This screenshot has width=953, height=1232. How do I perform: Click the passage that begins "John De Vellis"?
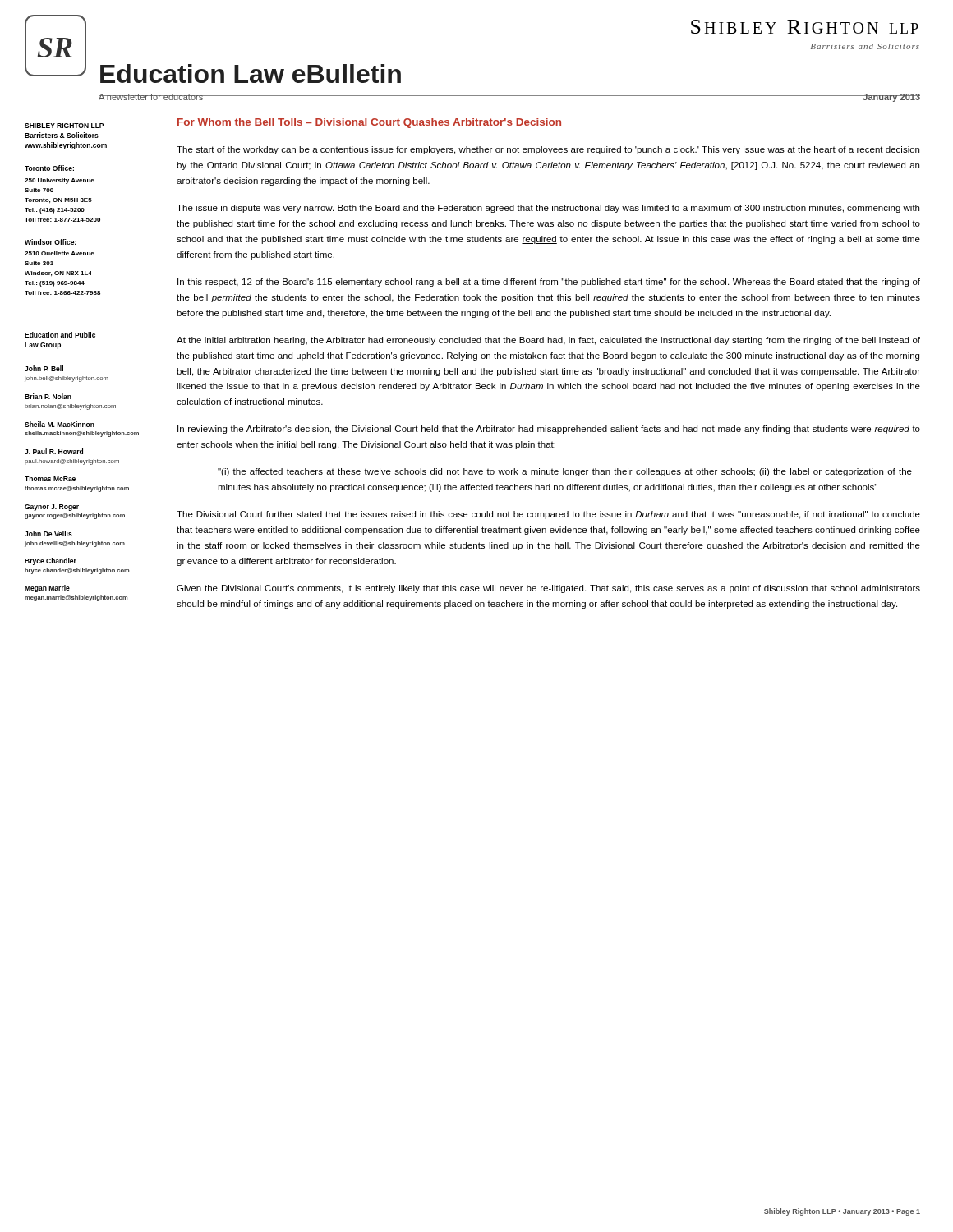click(x=94, y=538)
